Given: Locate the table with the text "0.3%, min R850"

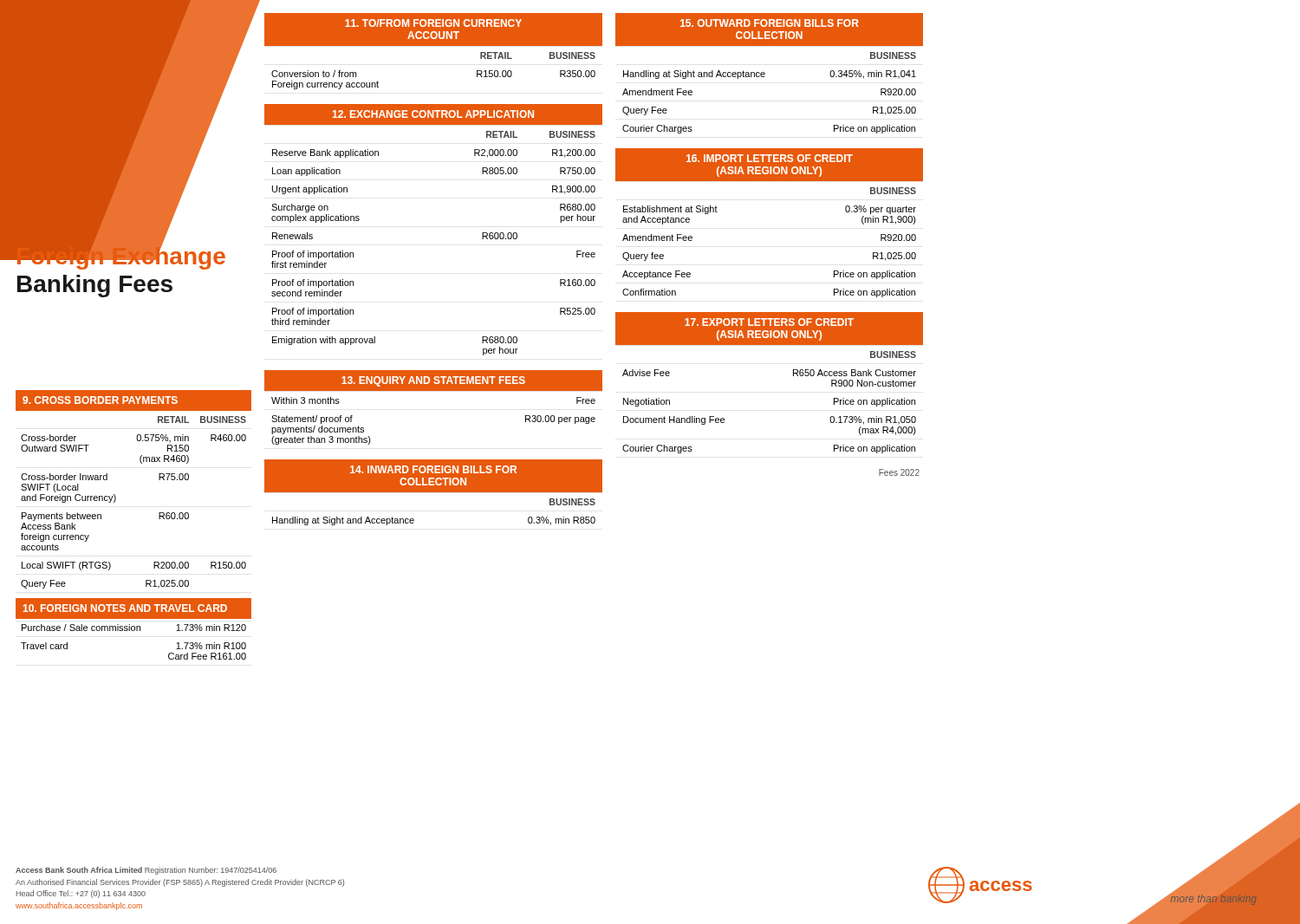Looking at the screenshot, I should (433, 511).
